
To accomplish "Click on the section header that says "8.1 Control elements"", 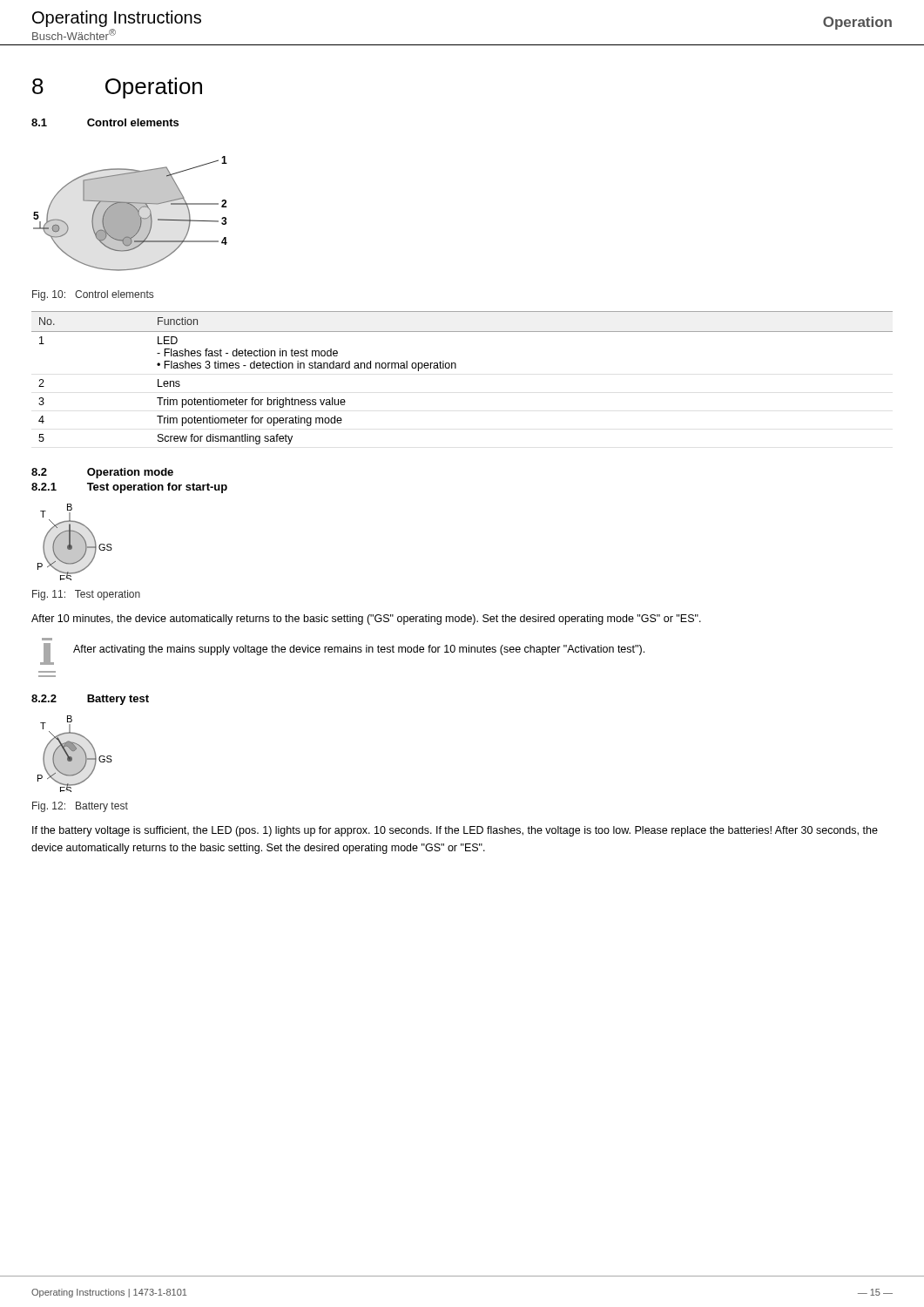I will (105, 122).
